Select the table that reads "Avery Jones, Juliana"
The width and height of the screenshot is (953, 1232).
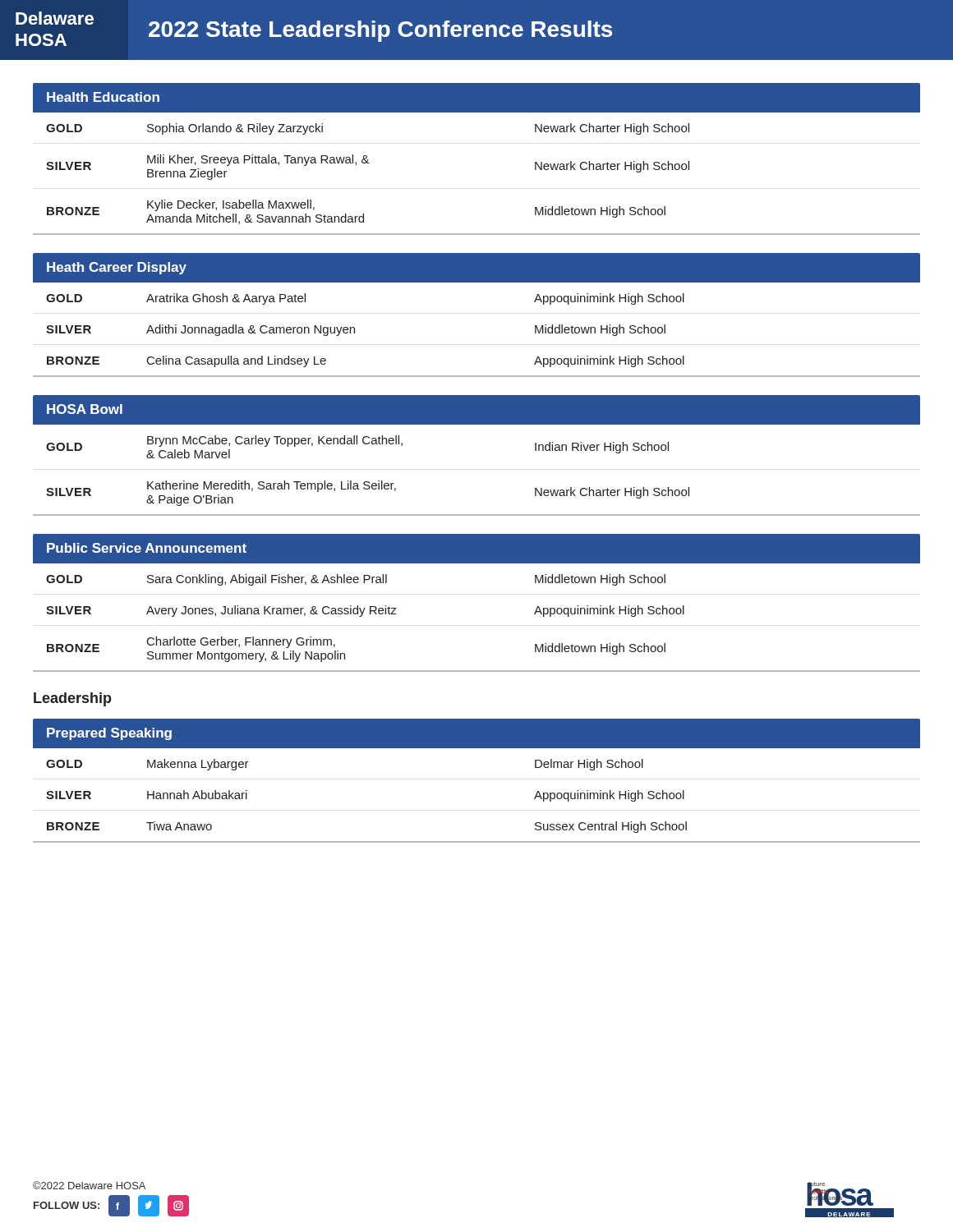[x=476, y=617]
